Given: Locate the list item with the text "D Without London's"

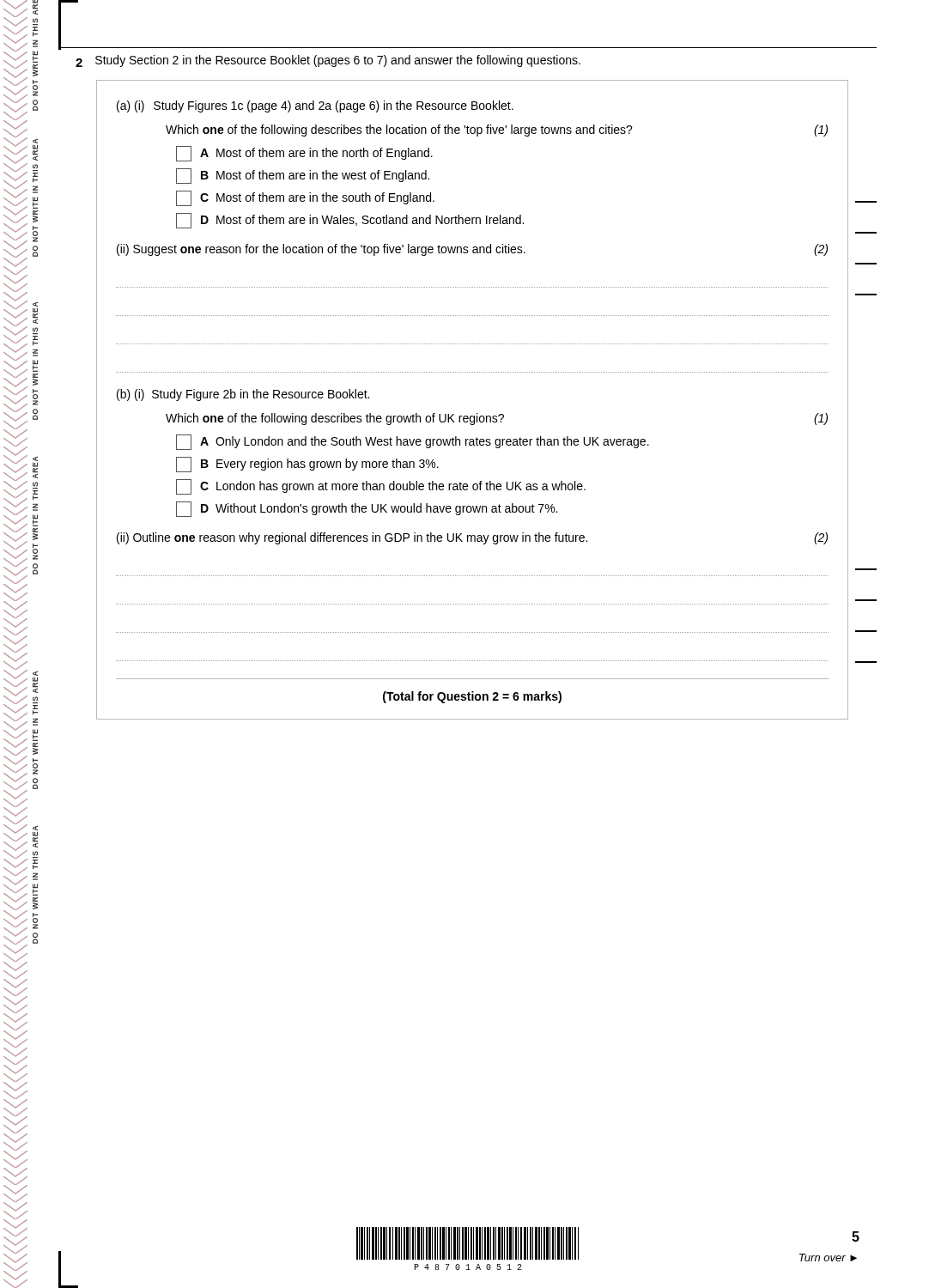Looking at the screenshot, I should [367, 509].
